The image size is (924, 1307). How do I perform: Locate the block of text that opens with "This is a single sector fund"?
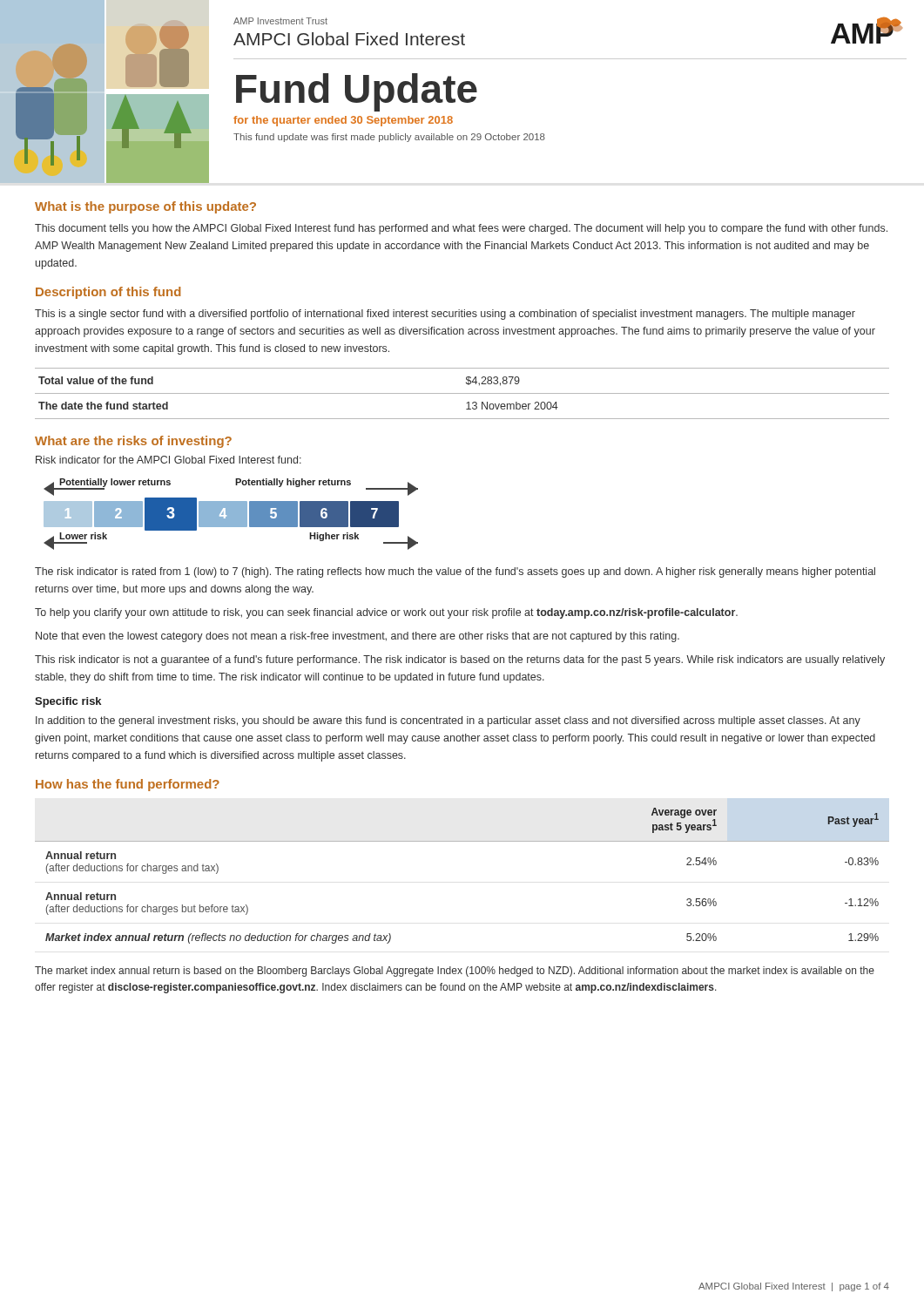pyautogui.click(x=455, y=331)
